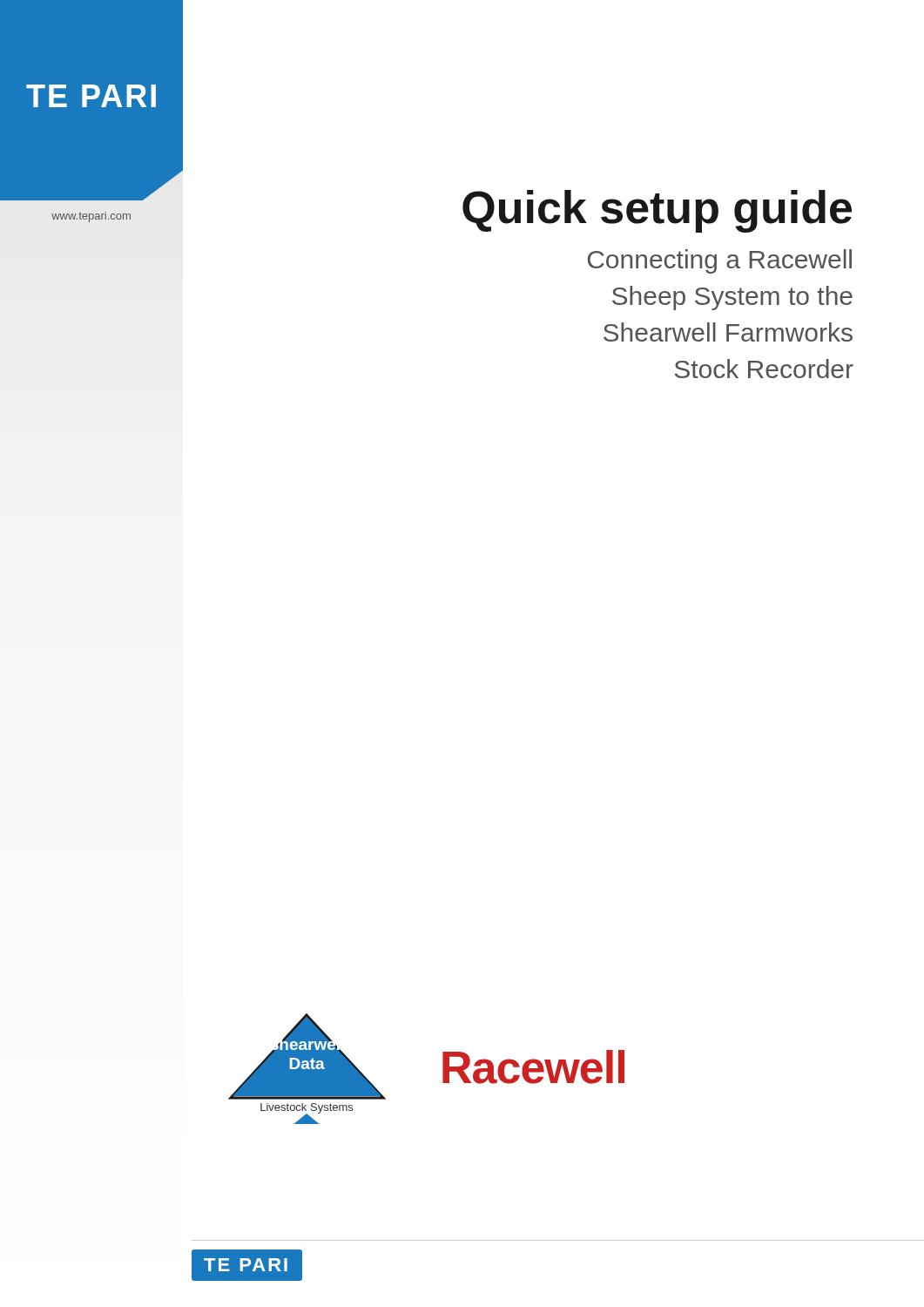Find the title containing "Quick setup guide Connecting a RacewellSheep"
The width and height of the screenshot is (924, 1307).
[x=657, y=211]
